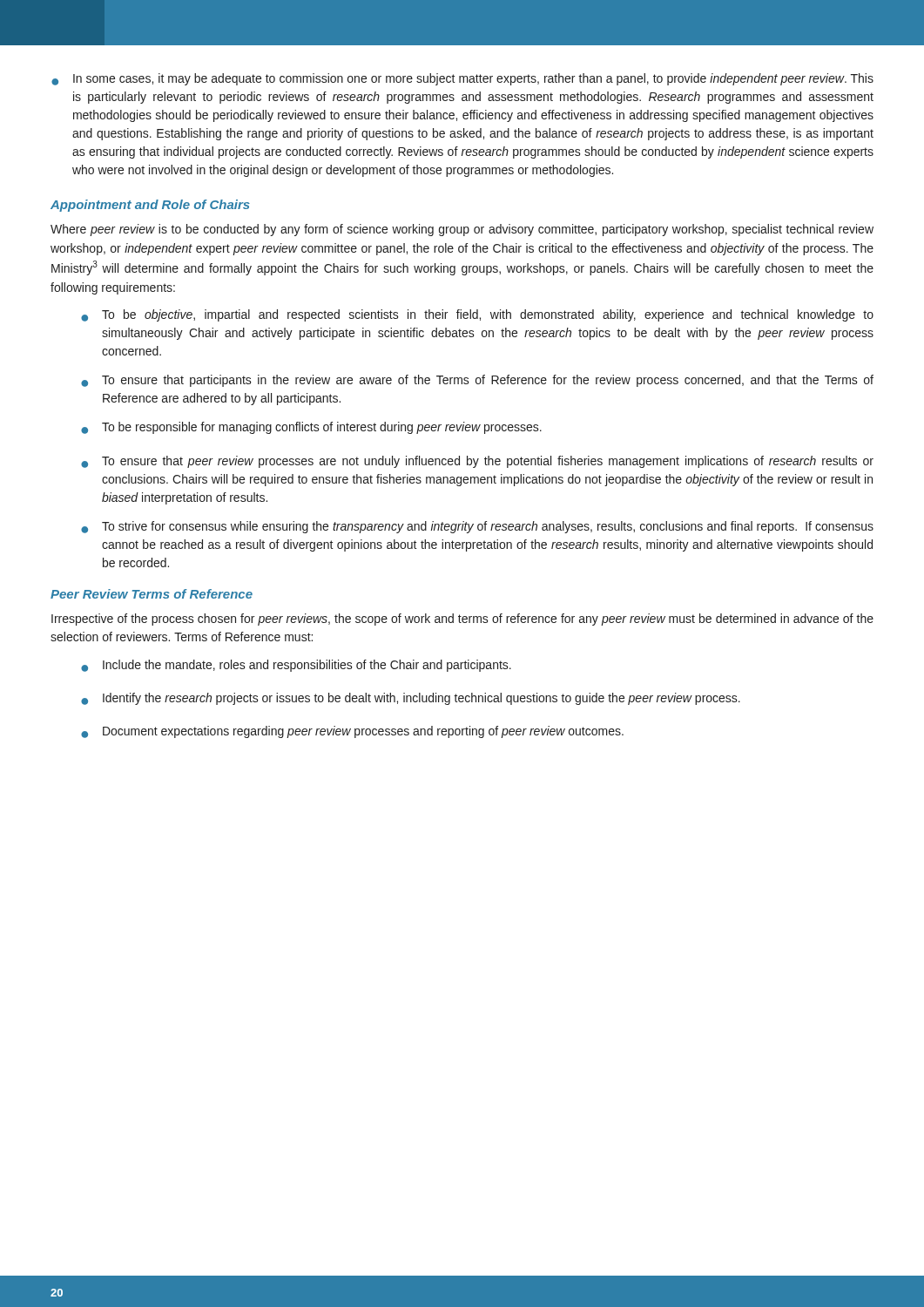This screenshot has height=1307, width=924.
Task: Locate the block of text that opens with "● Identify the research projects or issues"
Action: click(411, 701)
